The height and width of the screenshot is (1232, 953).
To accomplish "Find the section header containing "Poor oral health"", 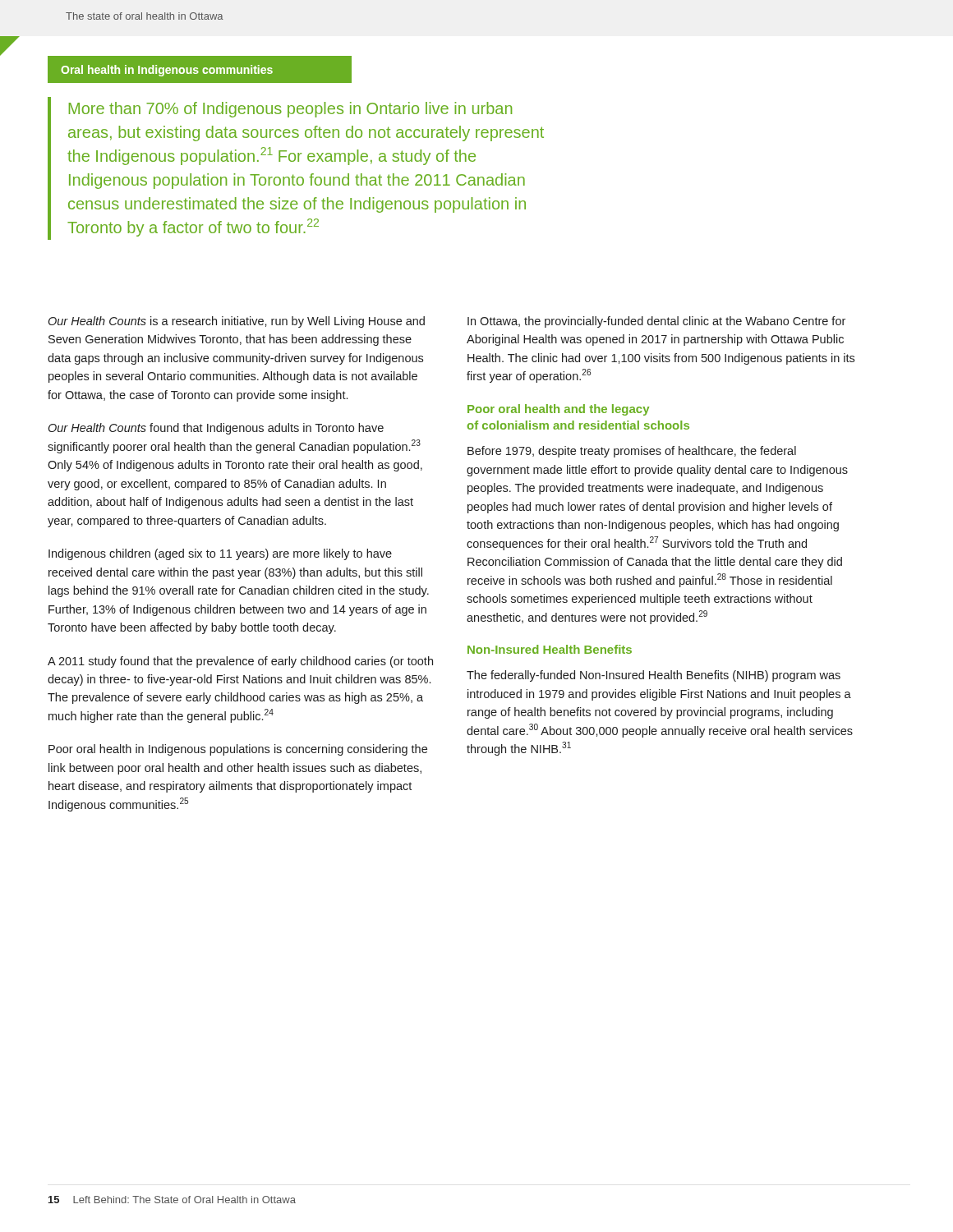I will coord(664,417).
